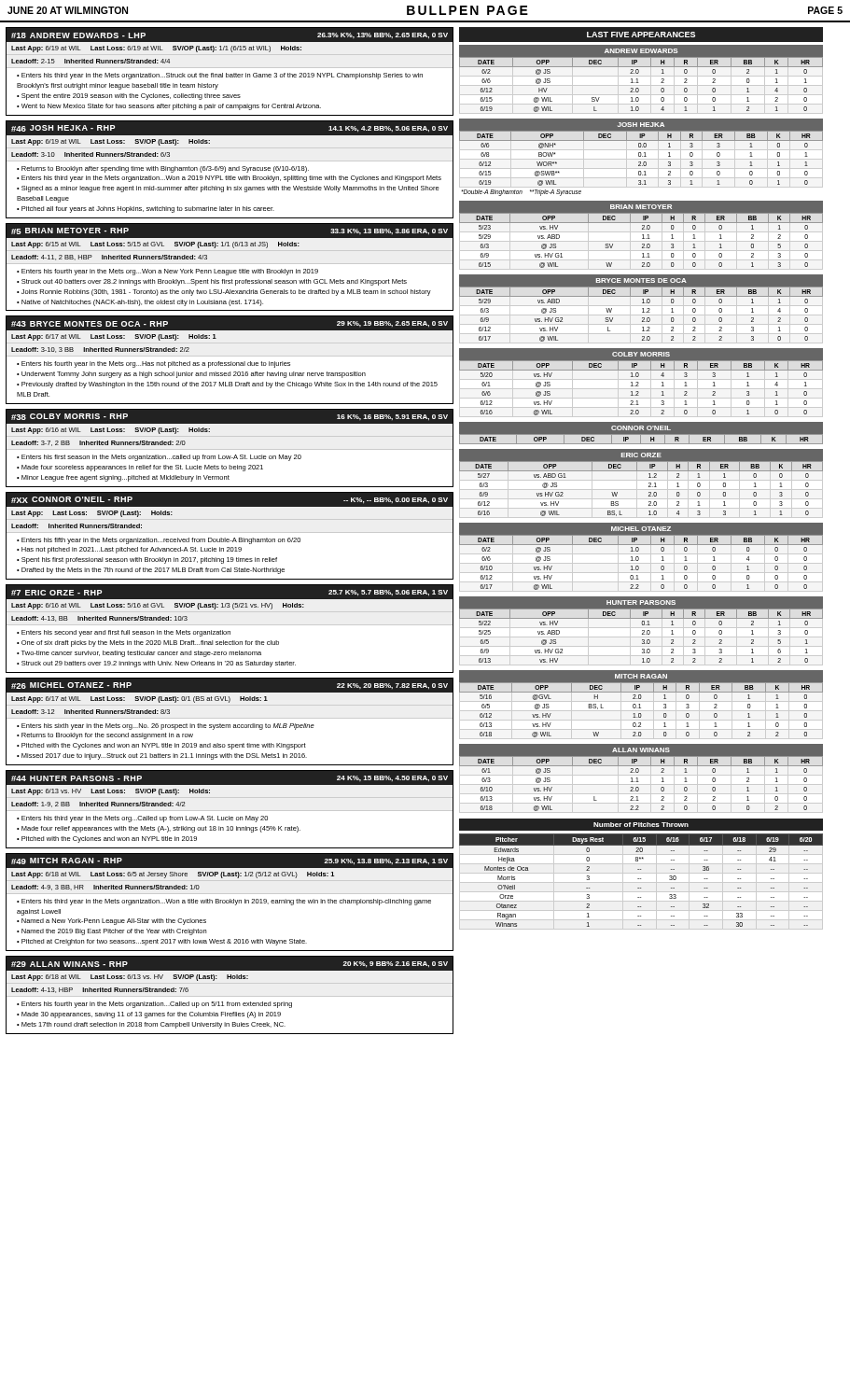Find the passage starting "Enters his fourth year in the Mets organization...Called"
Viewport: 850px width, 1400px height.
tap(157, 1004)
